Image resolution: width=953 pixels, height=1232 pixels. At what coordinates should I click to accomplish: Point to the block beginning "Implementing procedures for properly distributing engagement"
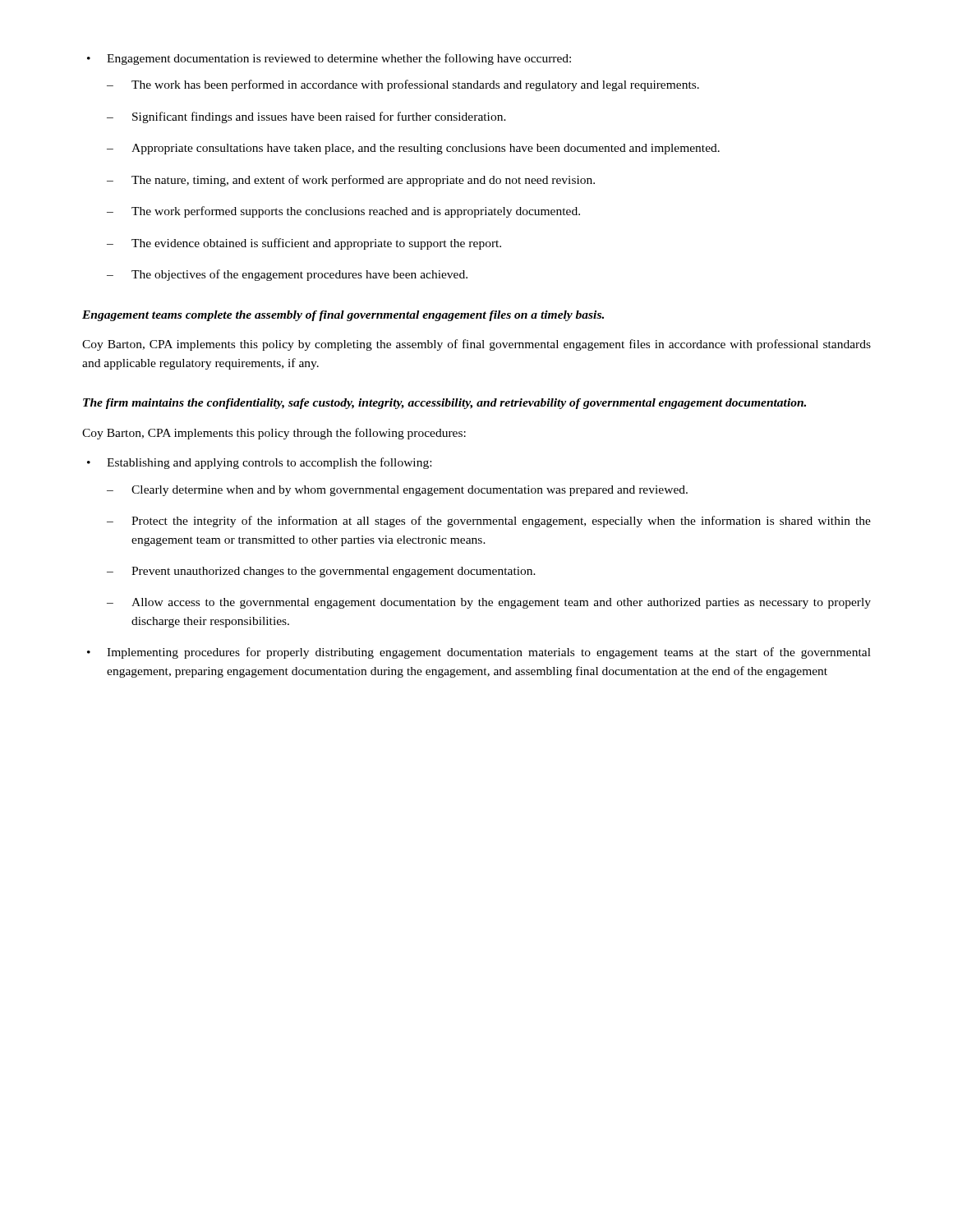tap(476, 662)
